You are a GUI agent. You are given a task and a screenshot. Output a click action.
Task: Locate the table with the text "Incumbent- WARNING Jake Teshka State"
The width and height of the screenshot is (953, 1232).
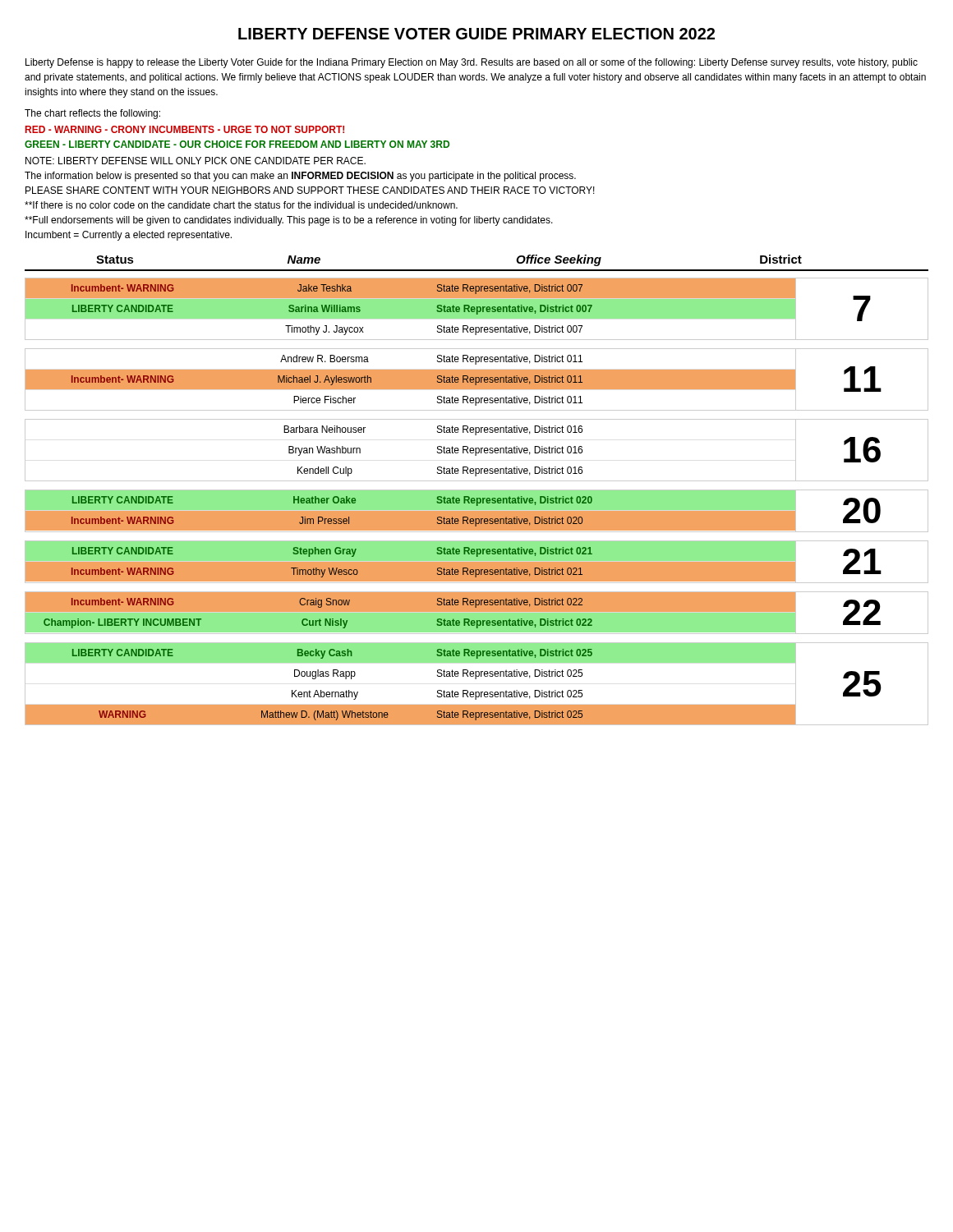tap(476, 309)
